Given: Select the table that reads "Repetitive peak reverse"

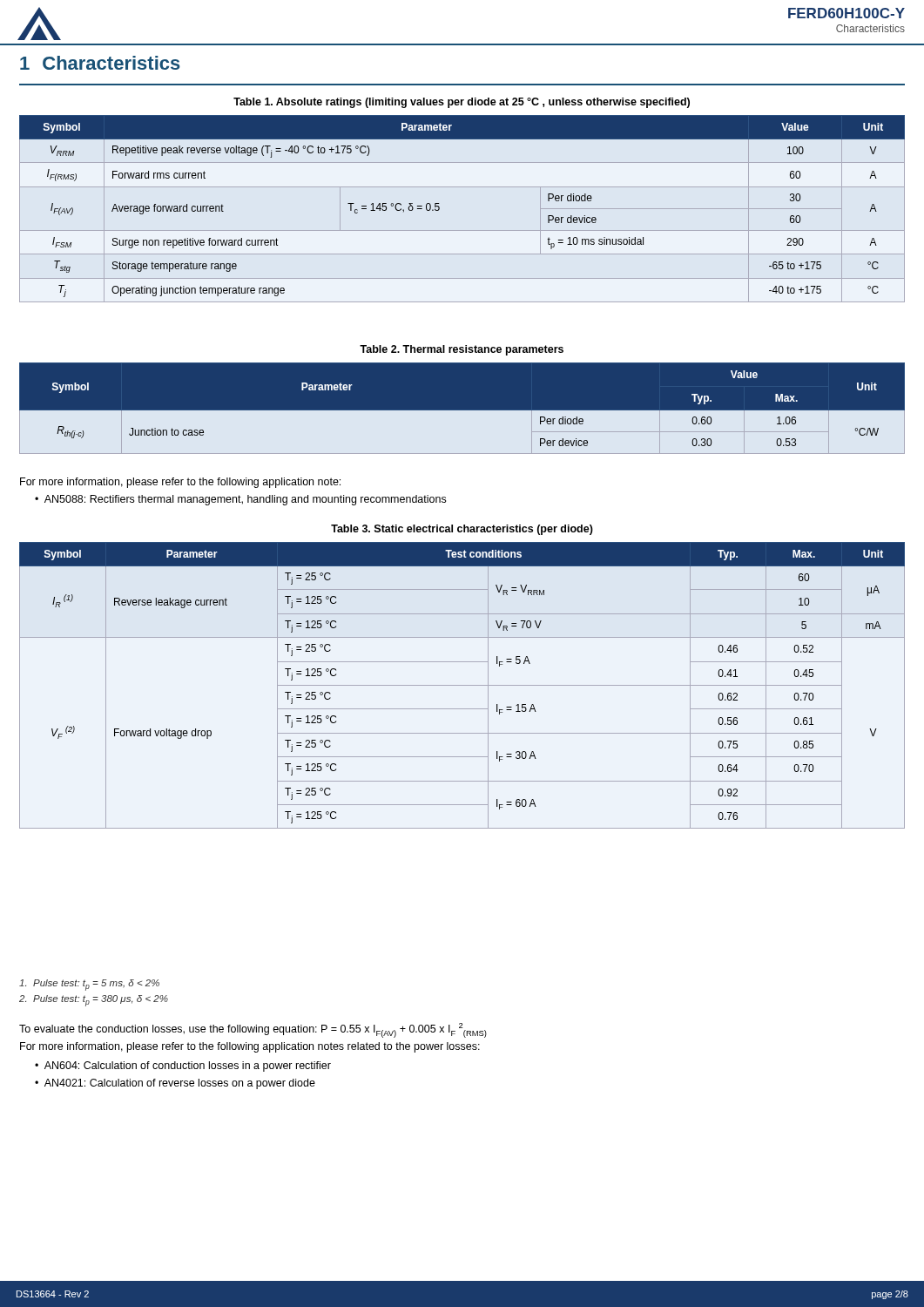Looking at the screenshot, I should [x=462, y=209].
